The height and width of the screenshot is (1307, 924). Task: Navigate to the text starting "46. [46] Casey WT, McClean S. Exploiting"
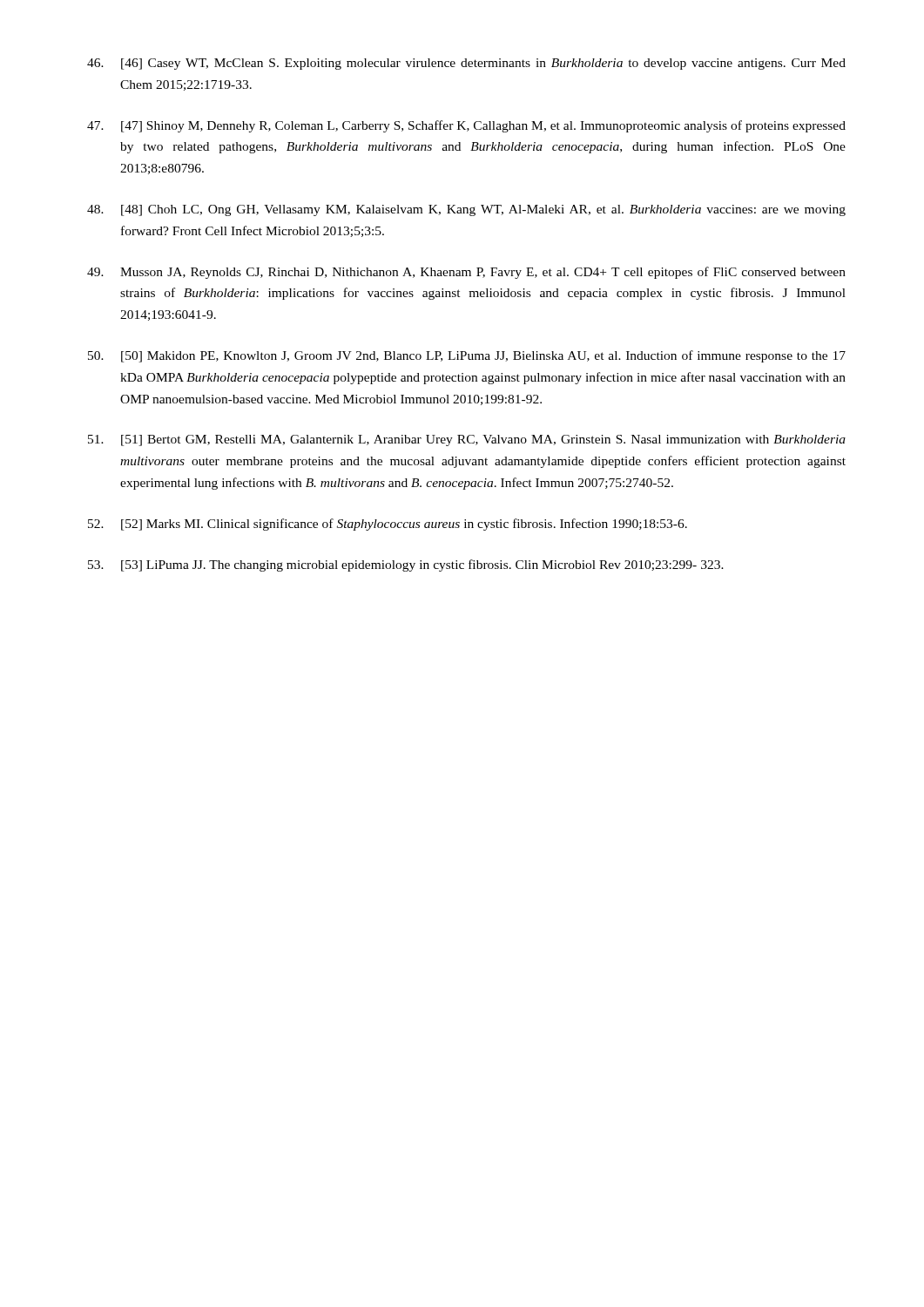click(466, 74)
